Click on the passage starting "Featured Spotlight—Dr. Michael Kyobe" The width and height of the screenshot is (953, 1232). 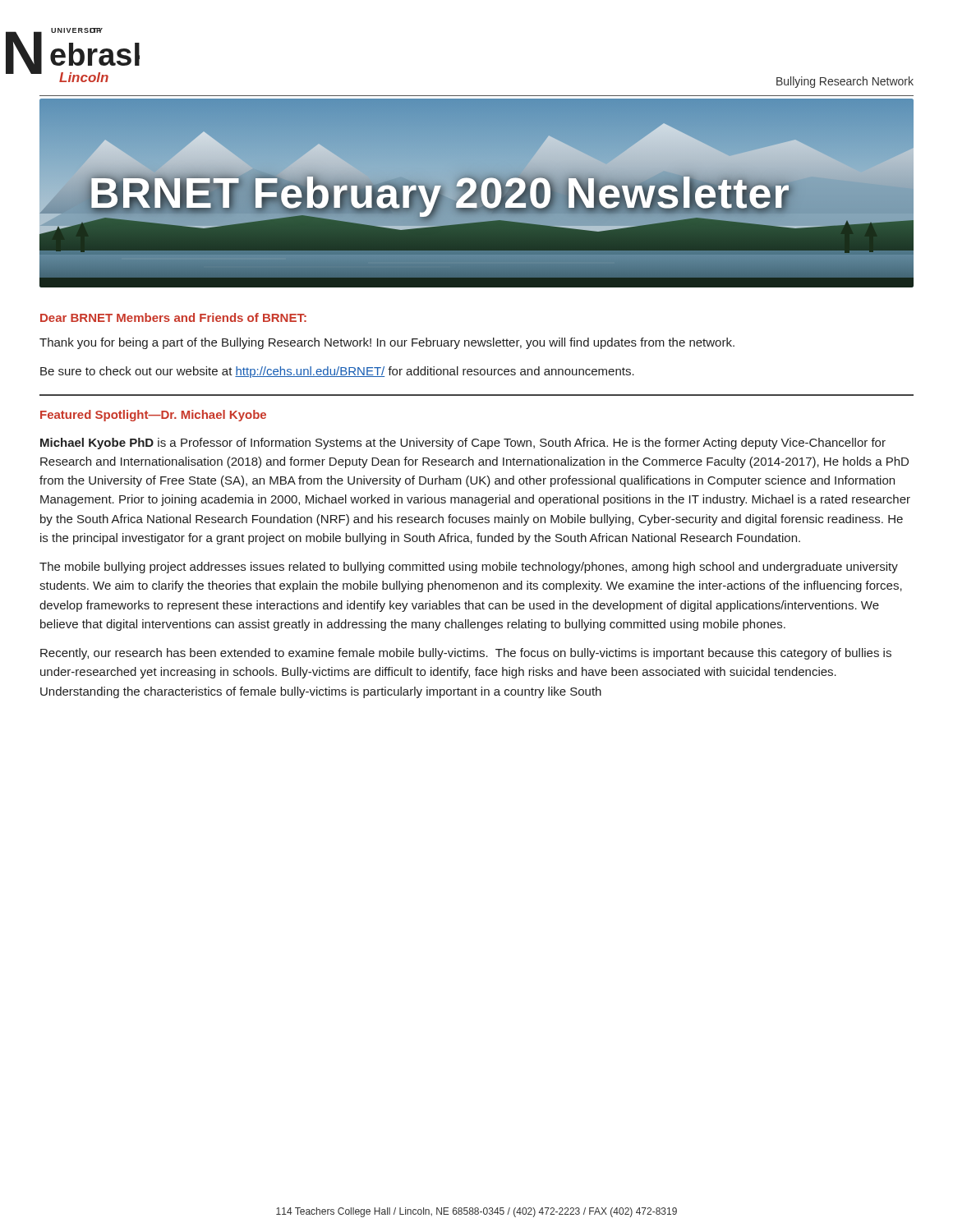(153, 414)
